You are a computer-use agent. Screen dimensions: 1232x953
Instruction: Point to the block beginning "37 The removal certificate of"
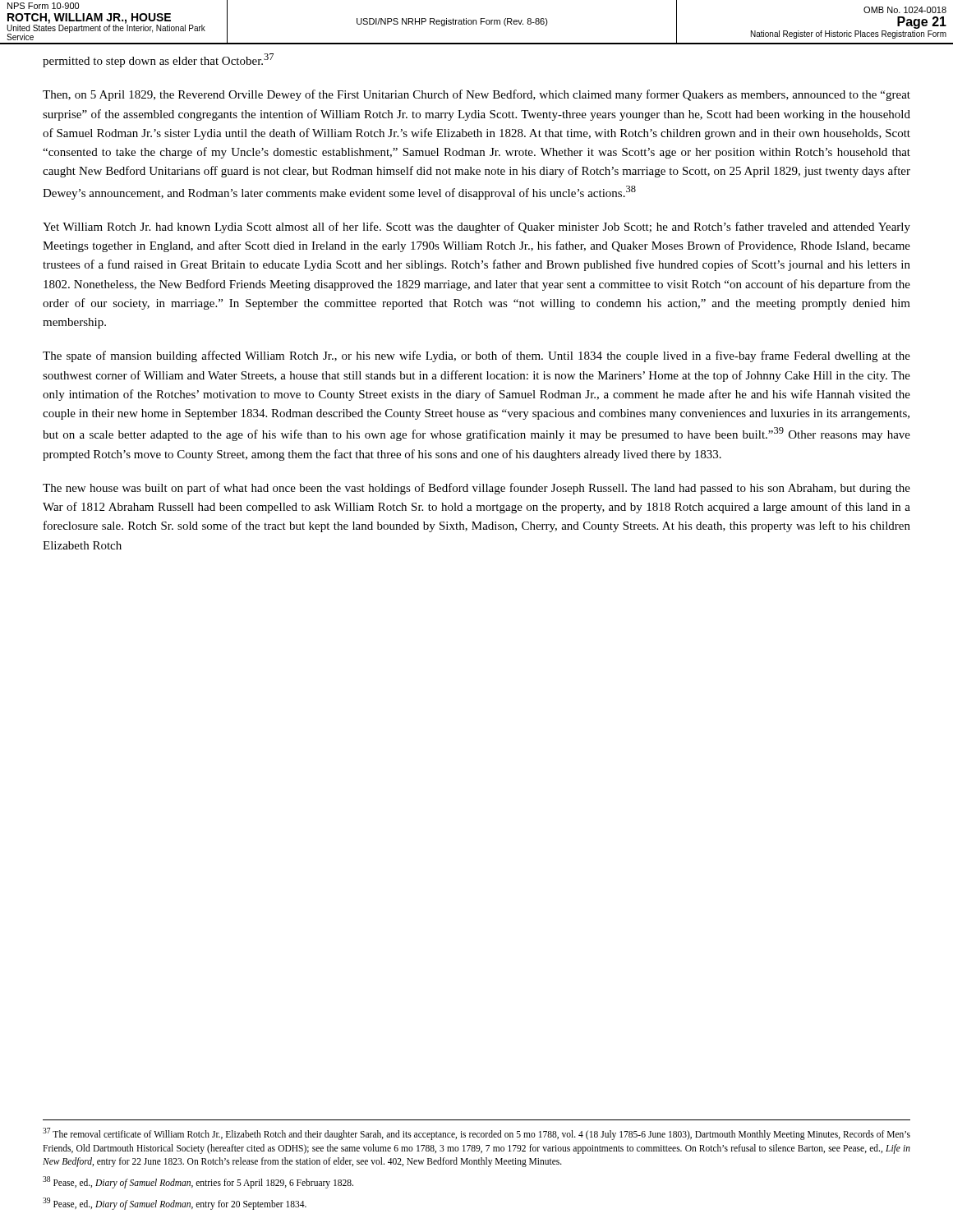click(x=476, y=1146)
